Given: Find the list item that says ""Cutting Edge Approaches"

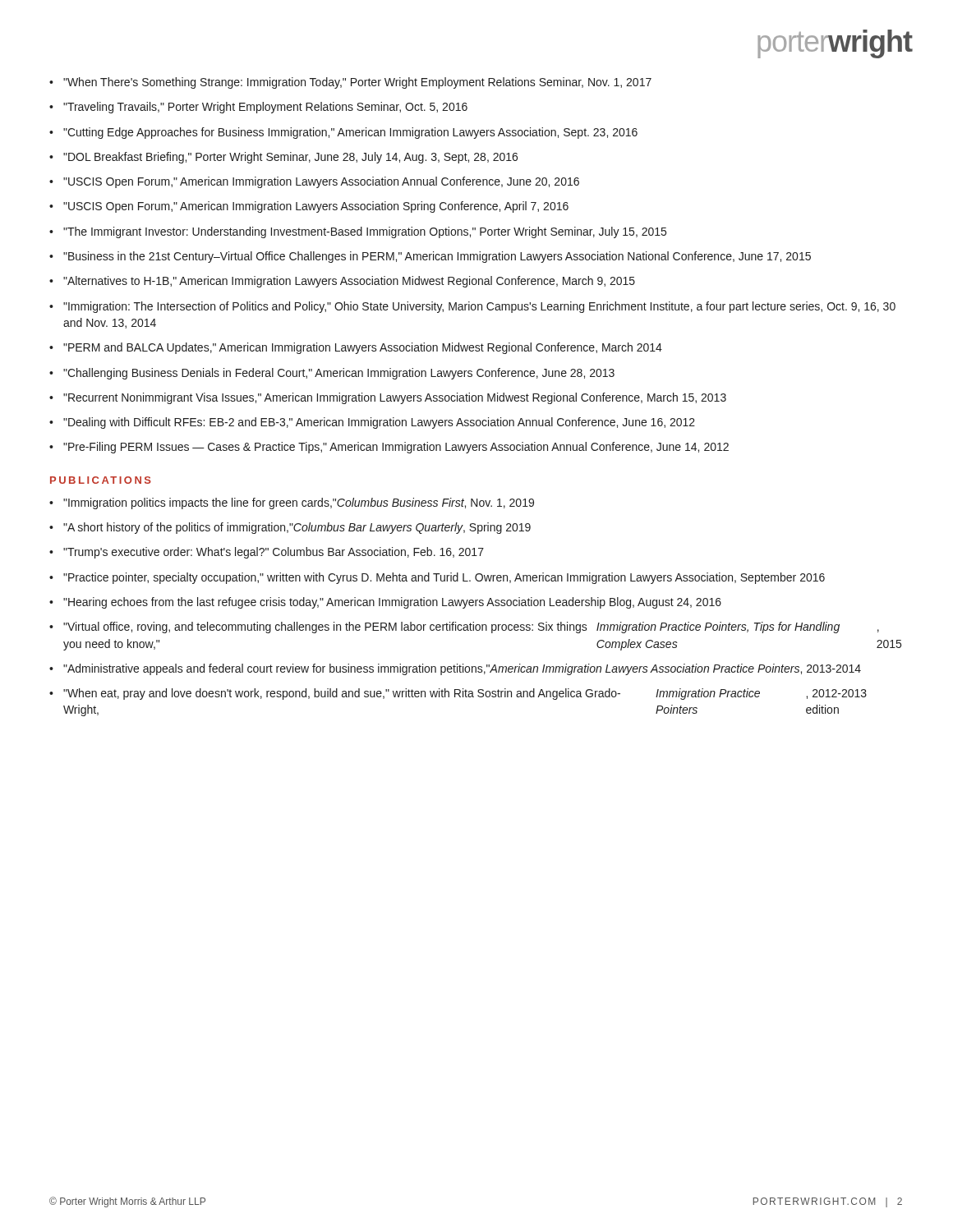Looking at the screenshot, I should pyautogui.click(x=350, y=132).
